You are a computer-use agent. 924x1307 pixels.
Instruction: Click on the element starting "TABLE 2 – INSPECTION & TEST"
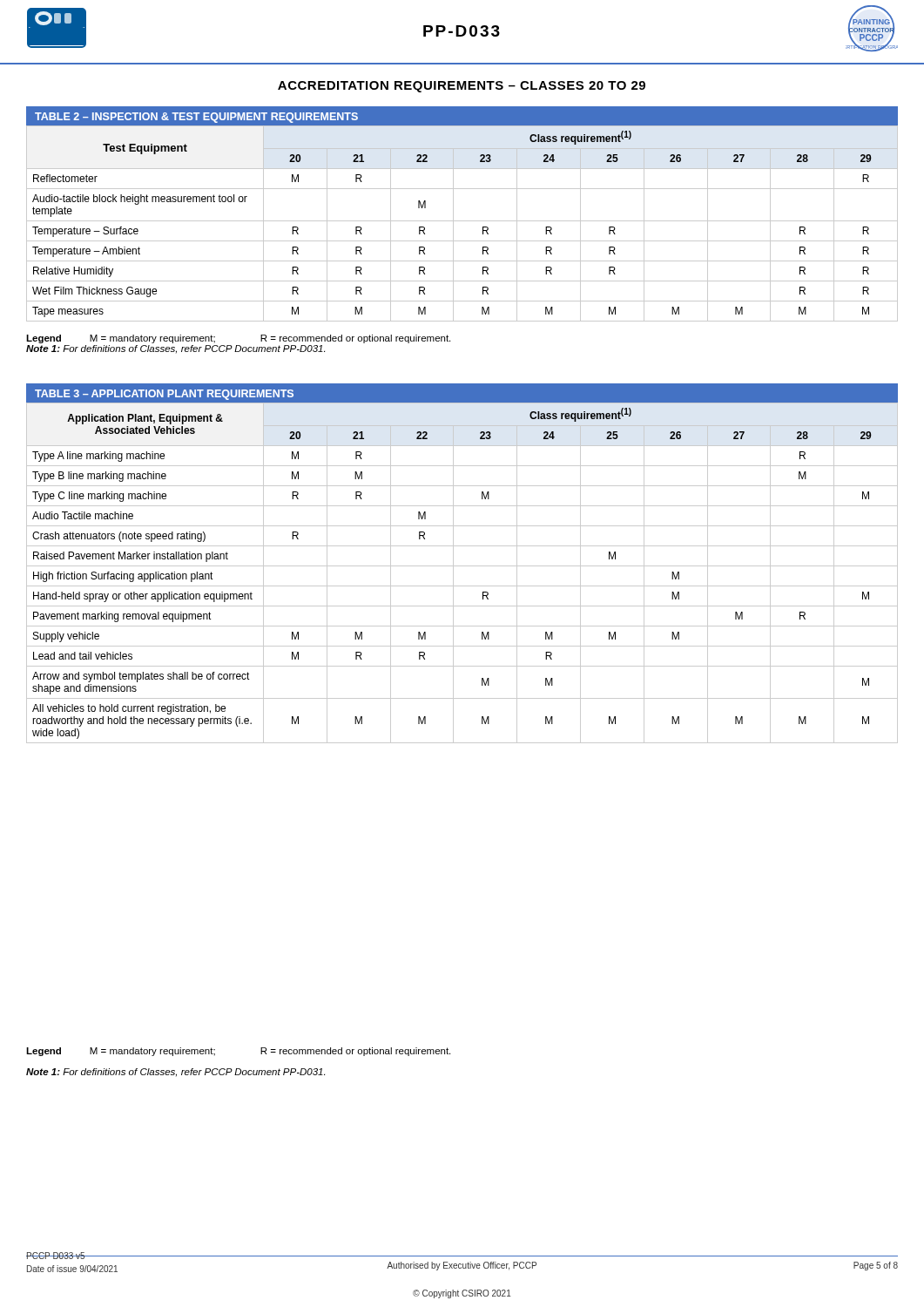point(197,117)
